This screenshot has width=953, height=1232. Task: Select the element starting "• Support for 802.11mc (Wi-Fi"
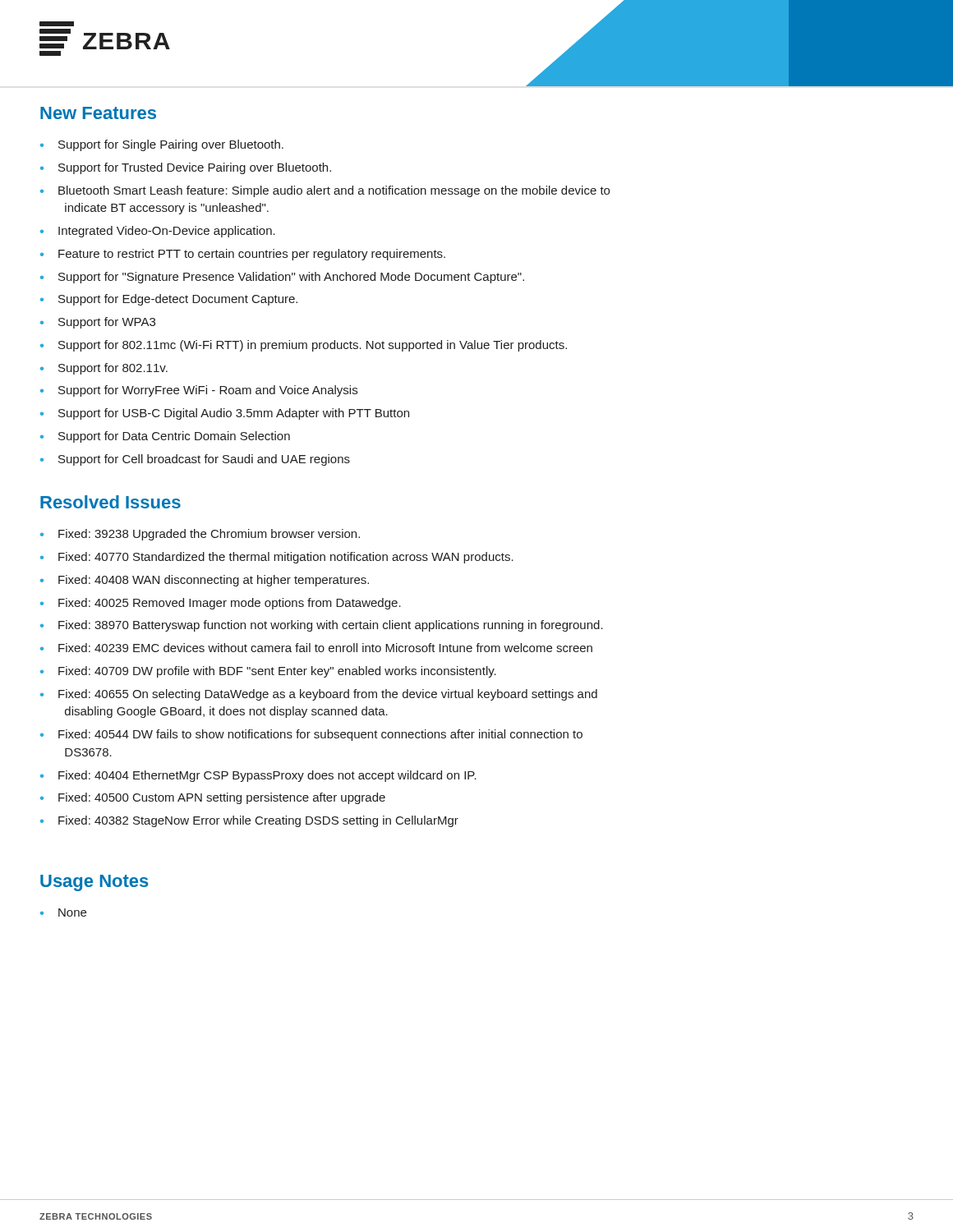pyautogui.click(x=304, y=345)
